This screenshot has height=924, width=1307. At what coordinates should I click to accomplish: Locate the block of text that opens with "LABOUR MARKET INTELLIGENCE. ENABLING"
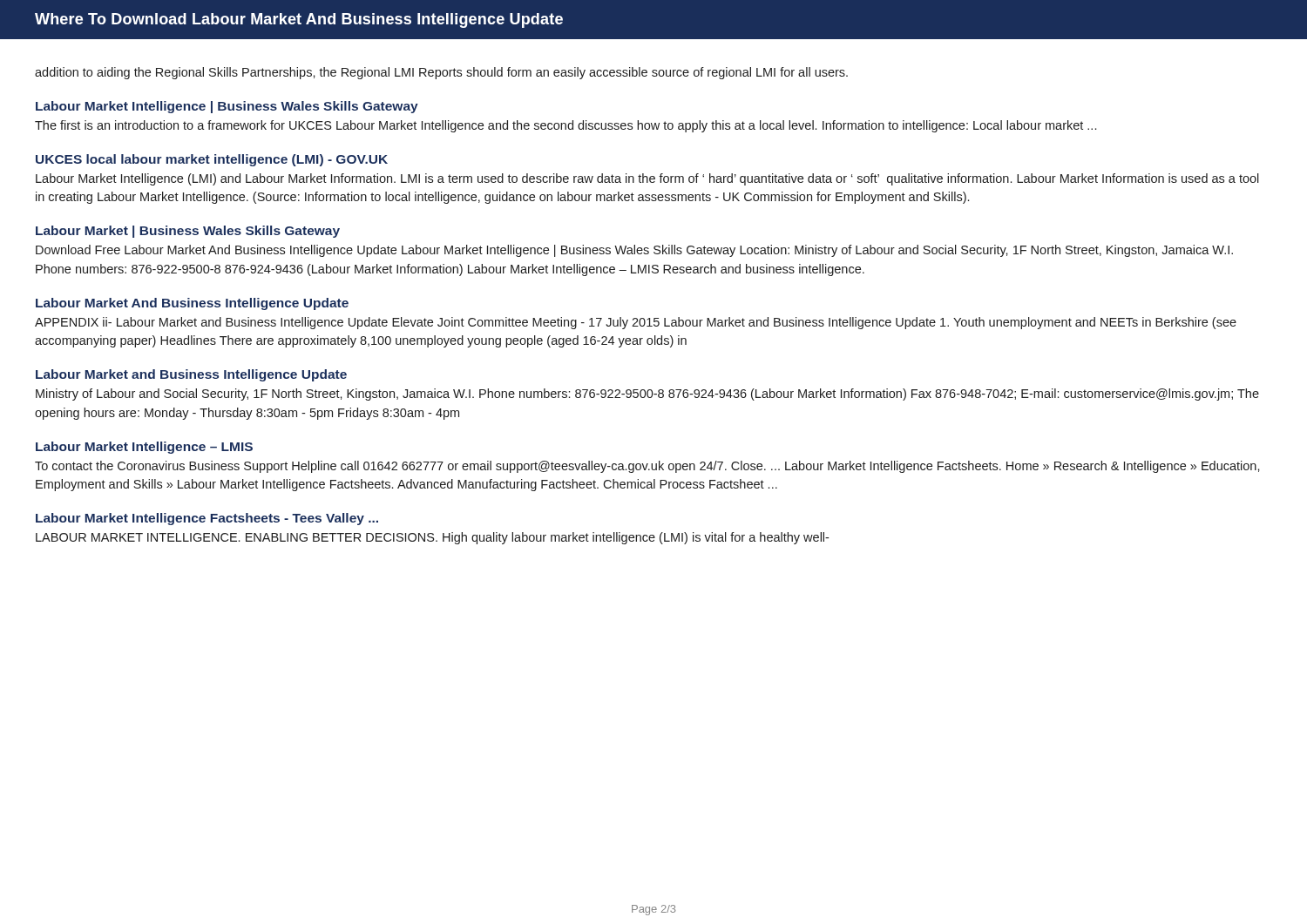pyautogui.click(x=432, y=537)
